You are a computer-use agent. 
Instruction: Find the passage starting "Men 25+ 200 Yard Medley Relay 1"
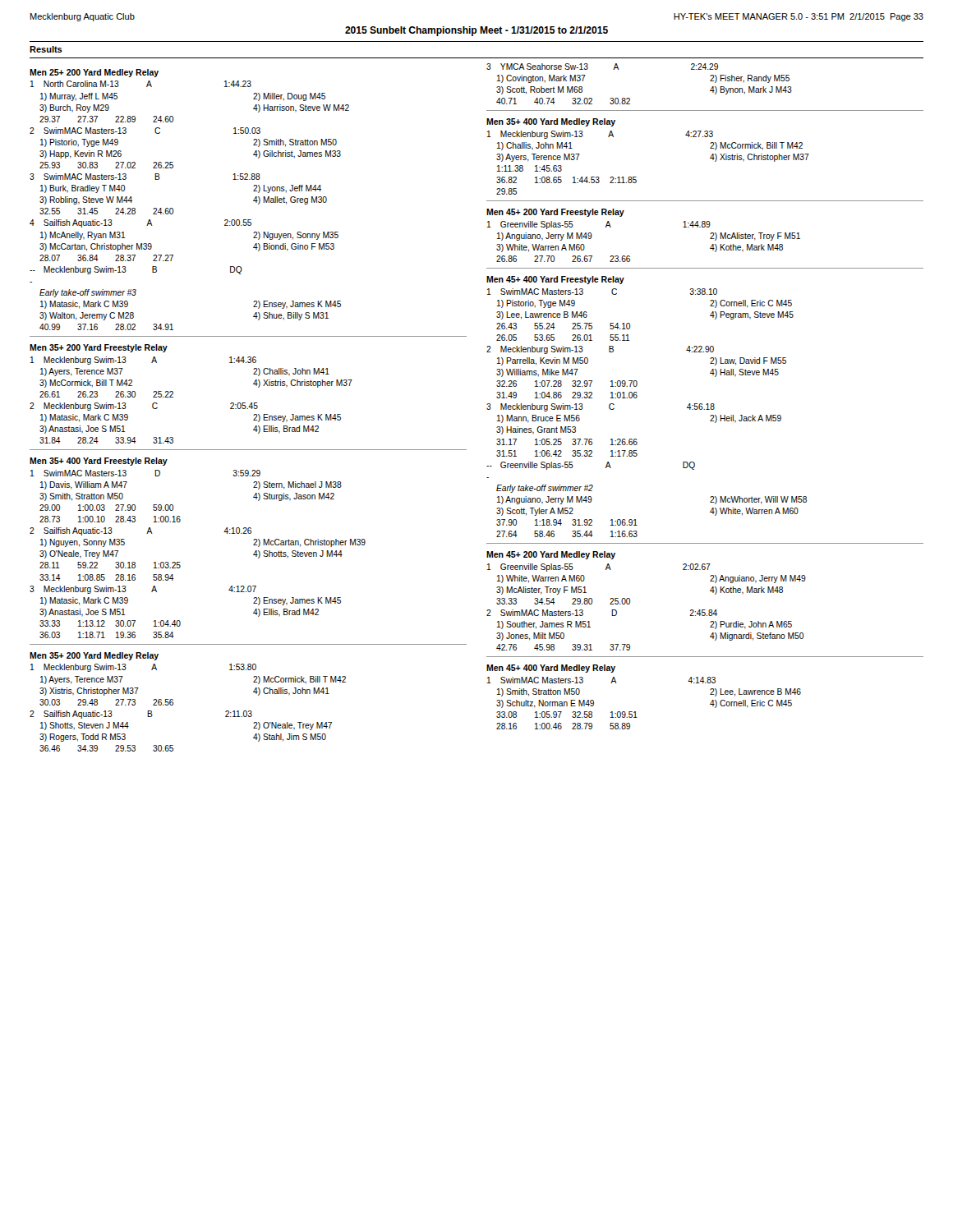coord(248,411)
